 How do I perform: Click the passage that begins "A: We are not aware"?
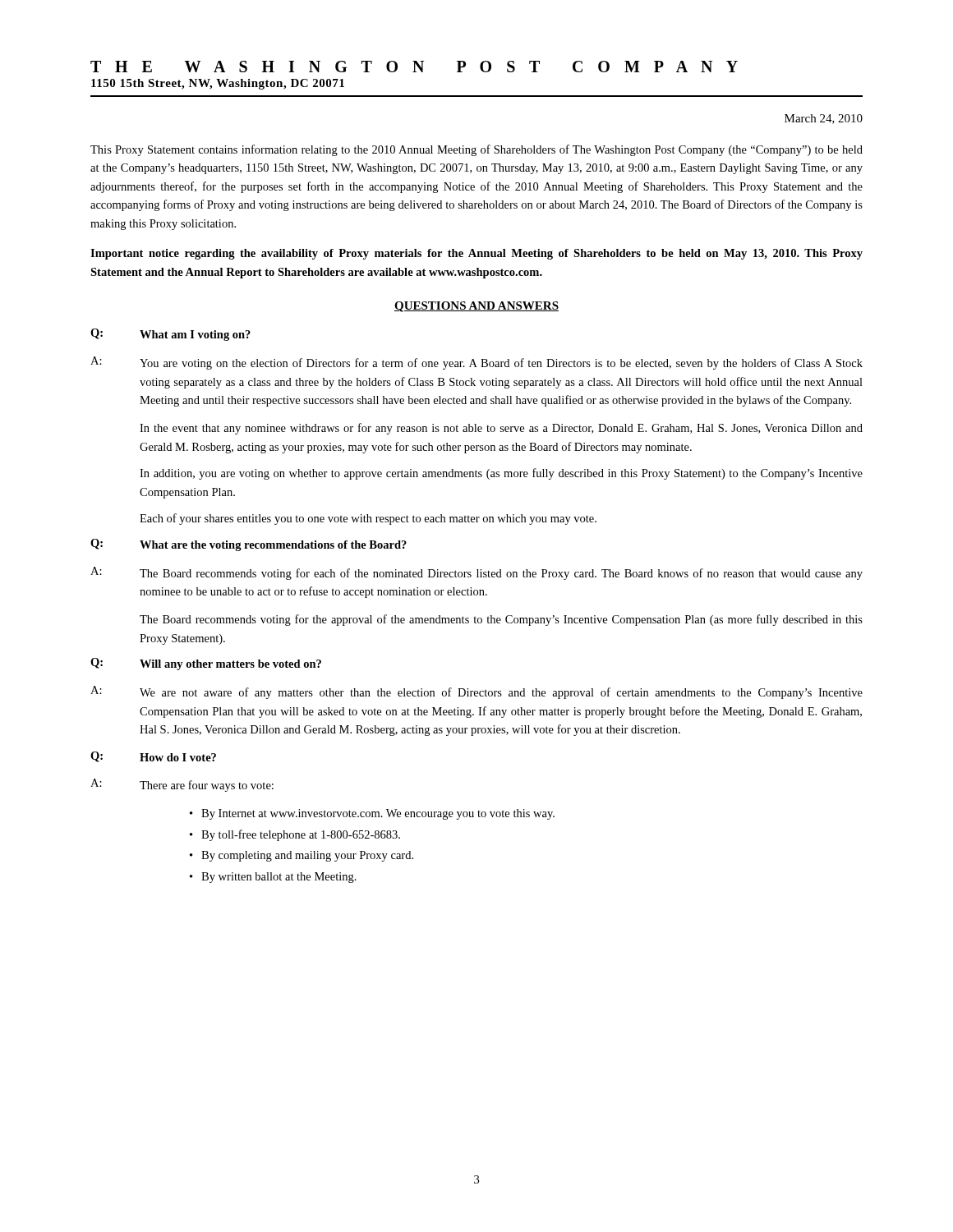pyautogui.click(x=476, y=711)
